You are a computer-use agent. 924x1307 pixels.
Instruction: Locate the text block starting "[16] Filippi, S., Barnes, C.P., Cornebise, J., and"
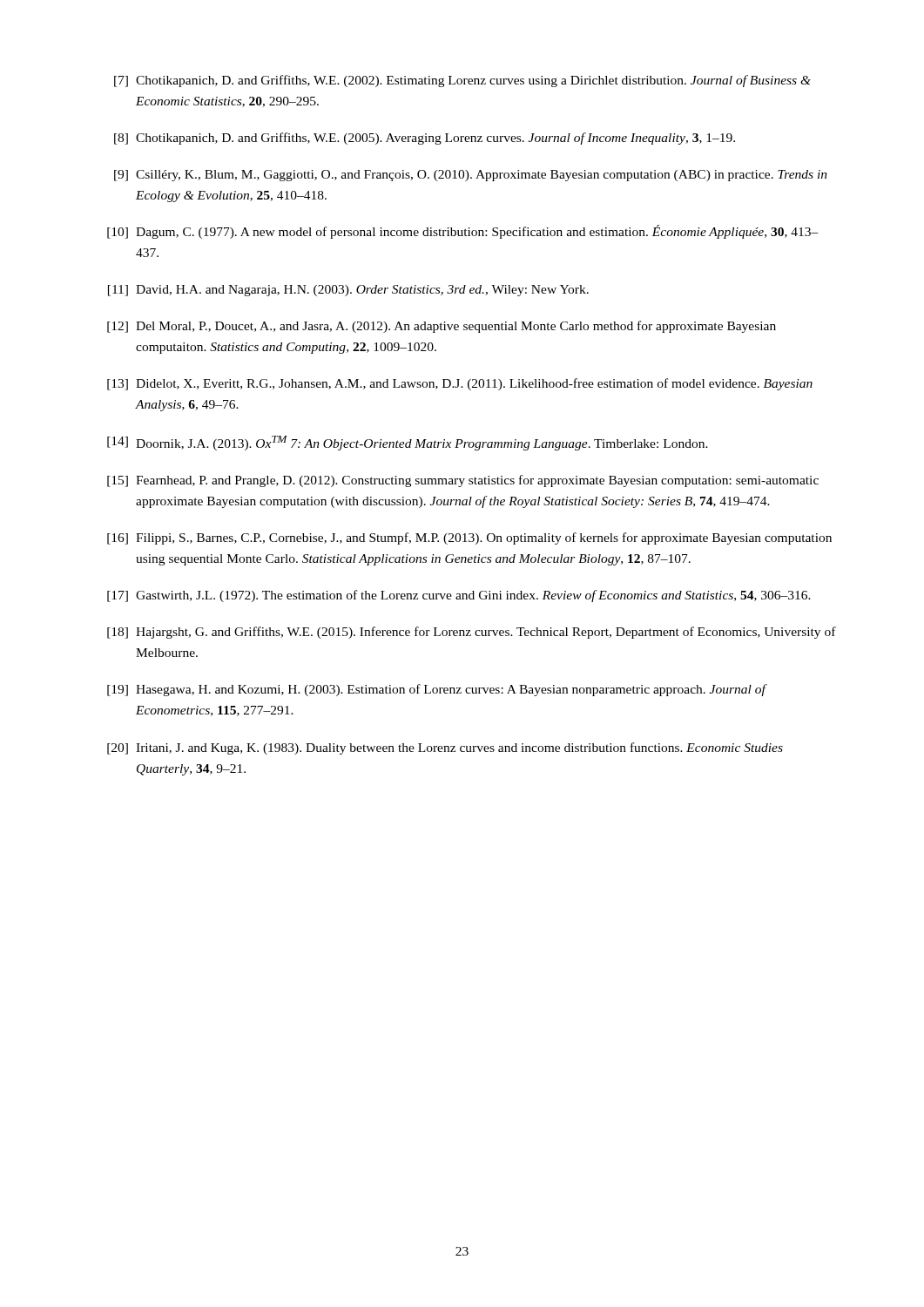coord(462,548)
